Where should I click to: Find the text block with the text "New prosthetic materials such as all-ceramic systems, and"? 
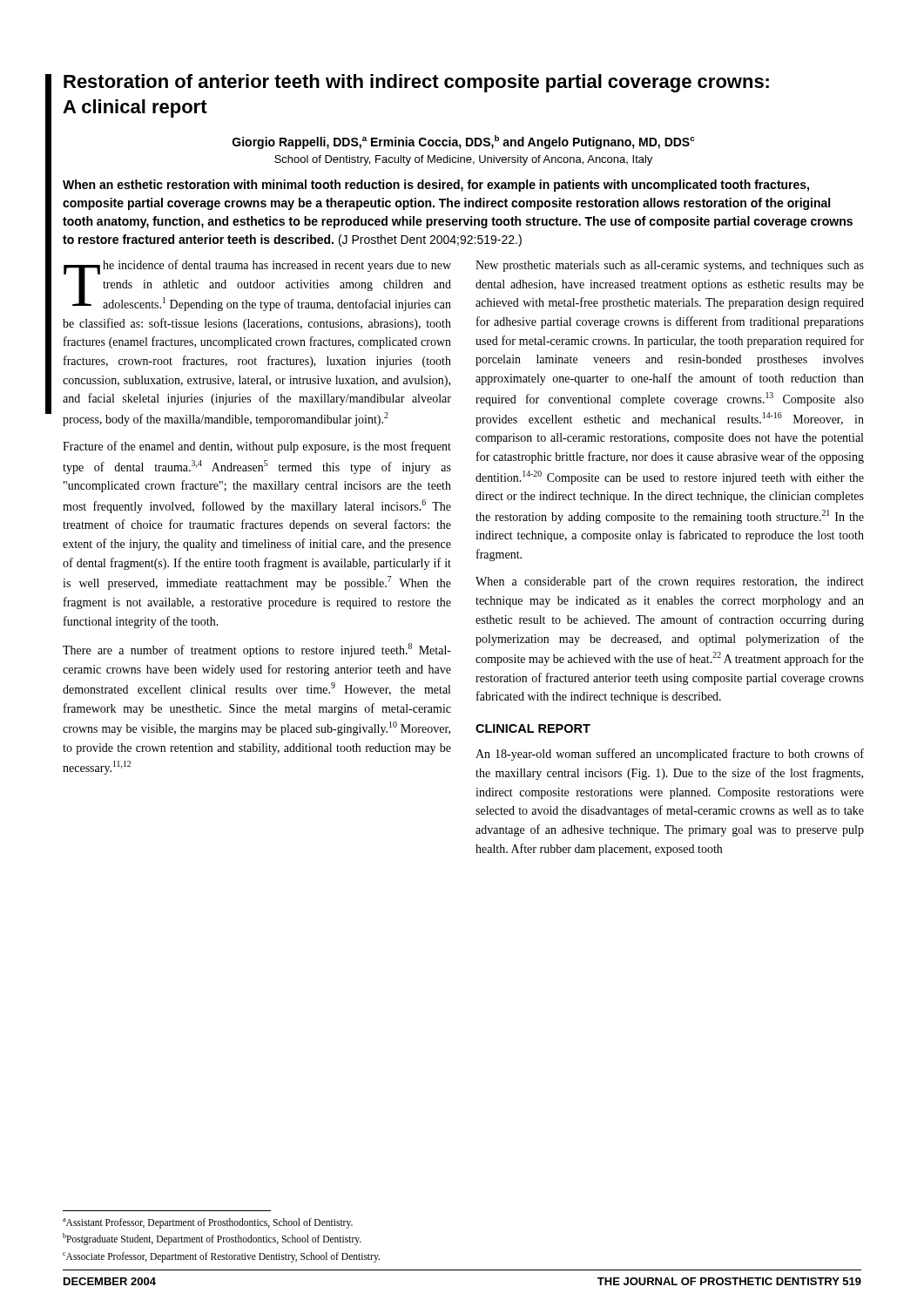[x=670, y=266]
